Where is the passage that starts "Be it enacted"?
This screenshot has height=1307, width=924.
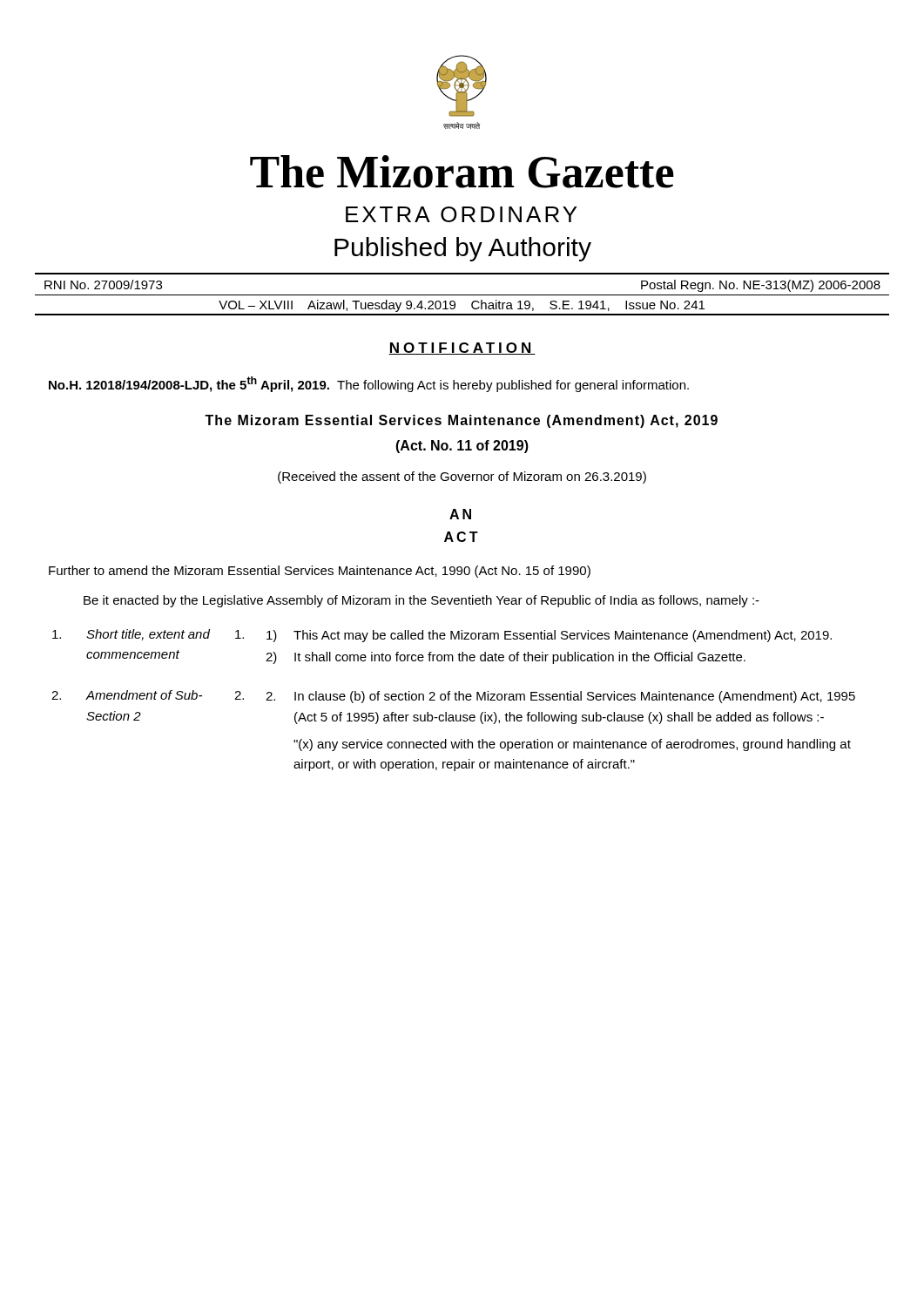pyautogui.click(x=421, y=599)
